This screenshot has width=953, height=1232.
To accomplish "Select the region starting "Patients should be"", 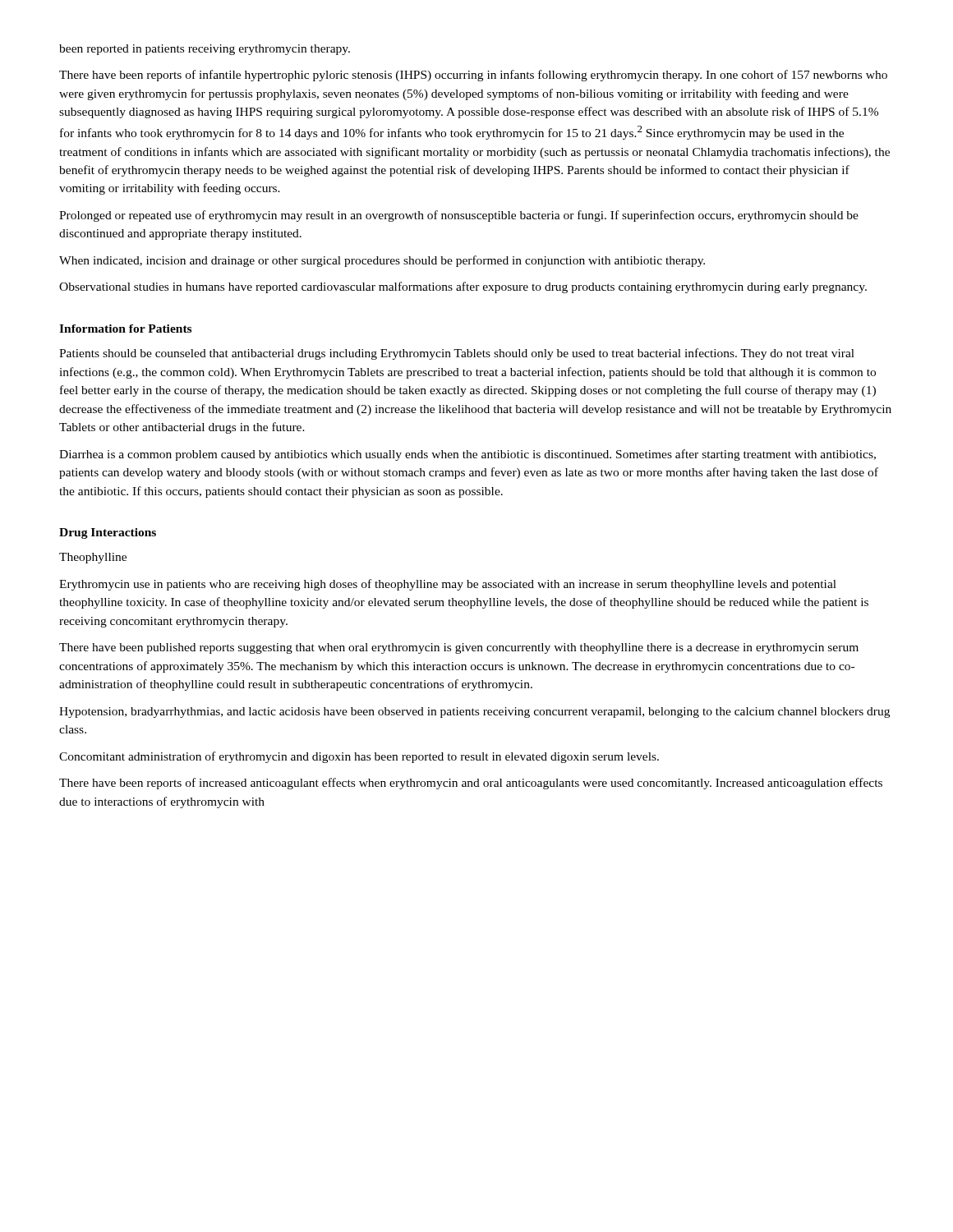I will [x=475, y=390].
